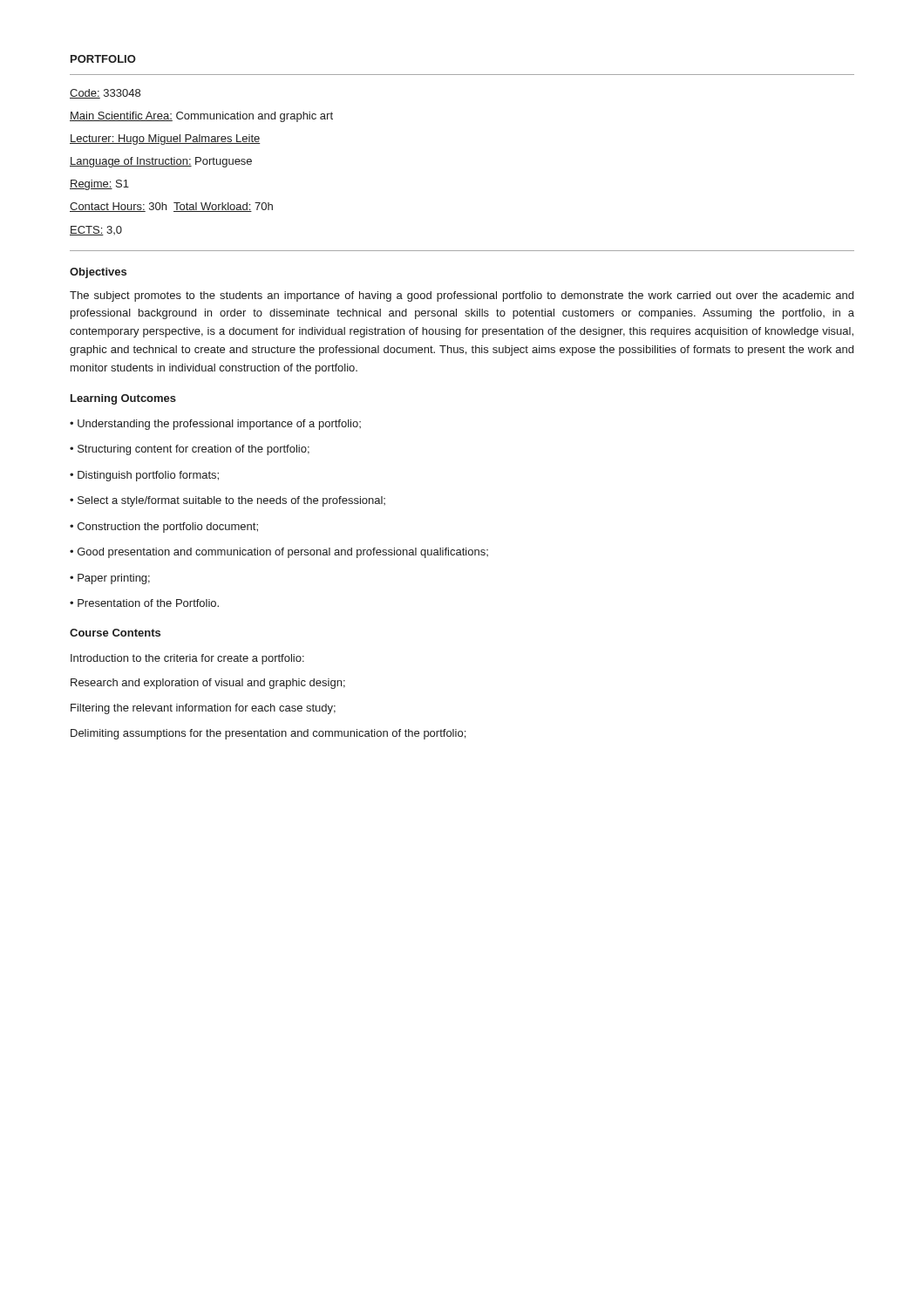Point to "Regime: S1"

pyautogui.click(x=99, y=184)
